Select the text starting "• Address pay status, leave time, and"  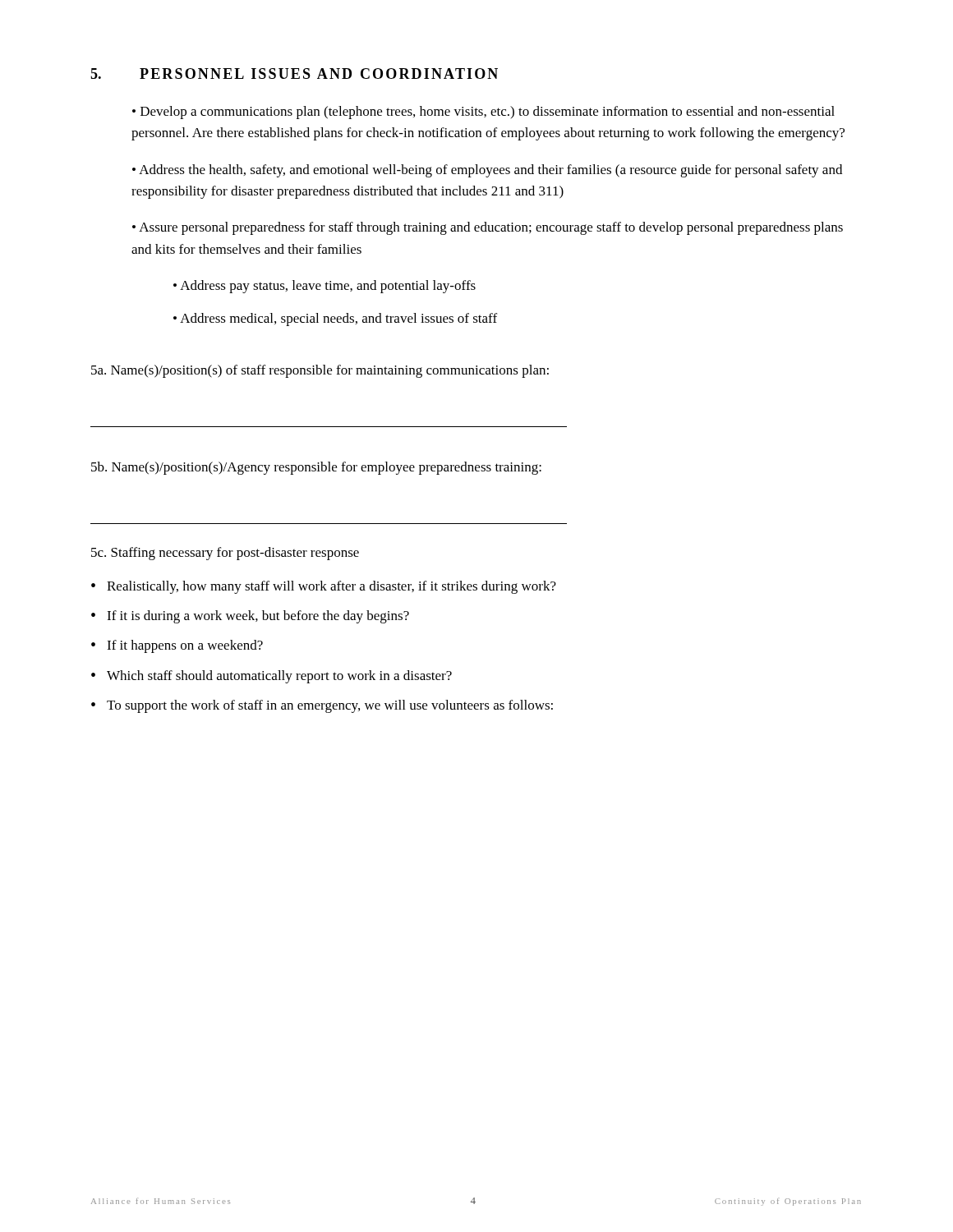click(324, 285)
